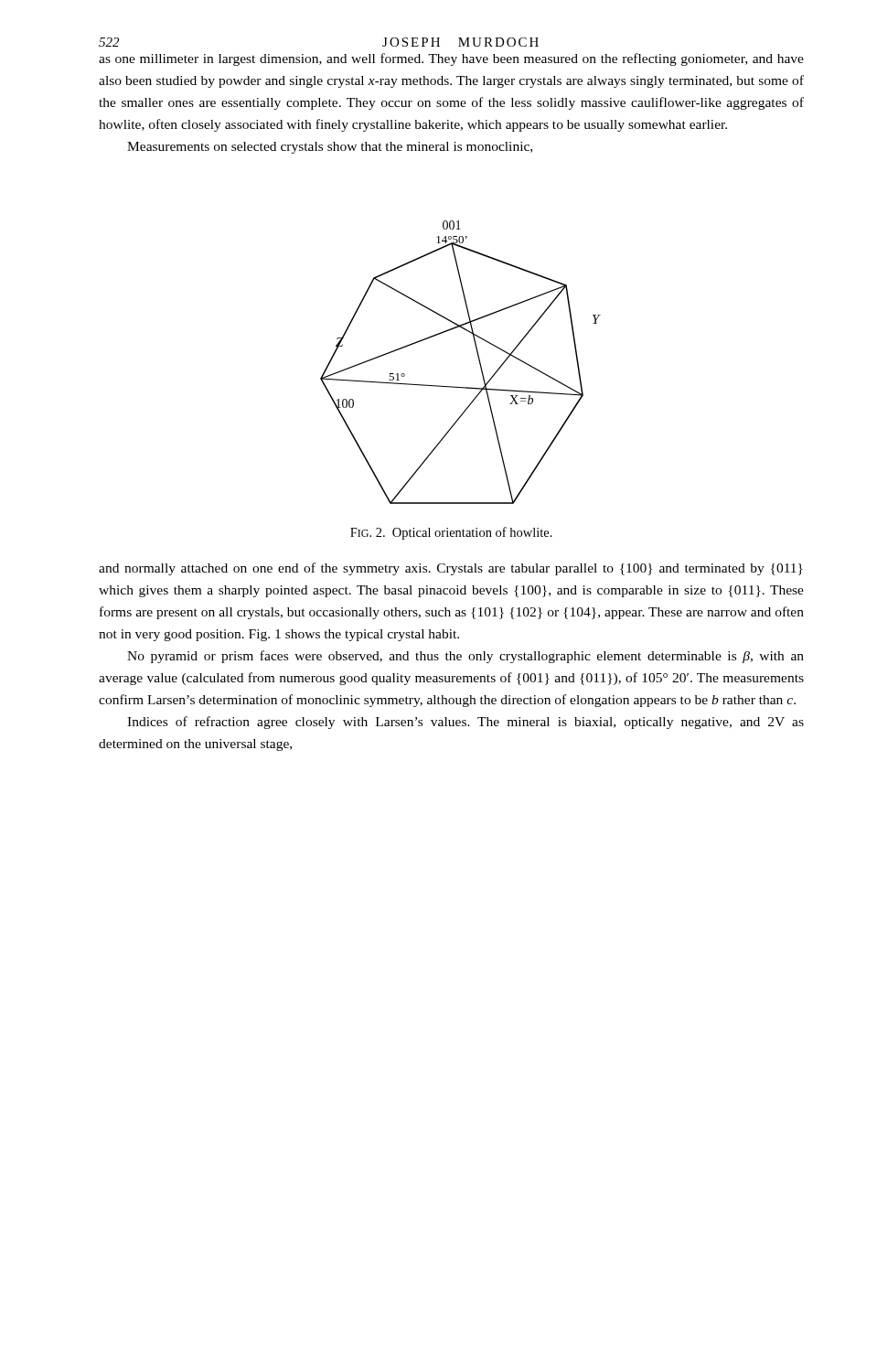Find the element starting "No pyramid or prism faces were observed,"
This screenshot has width=877, height=1372.
(451, 678)
